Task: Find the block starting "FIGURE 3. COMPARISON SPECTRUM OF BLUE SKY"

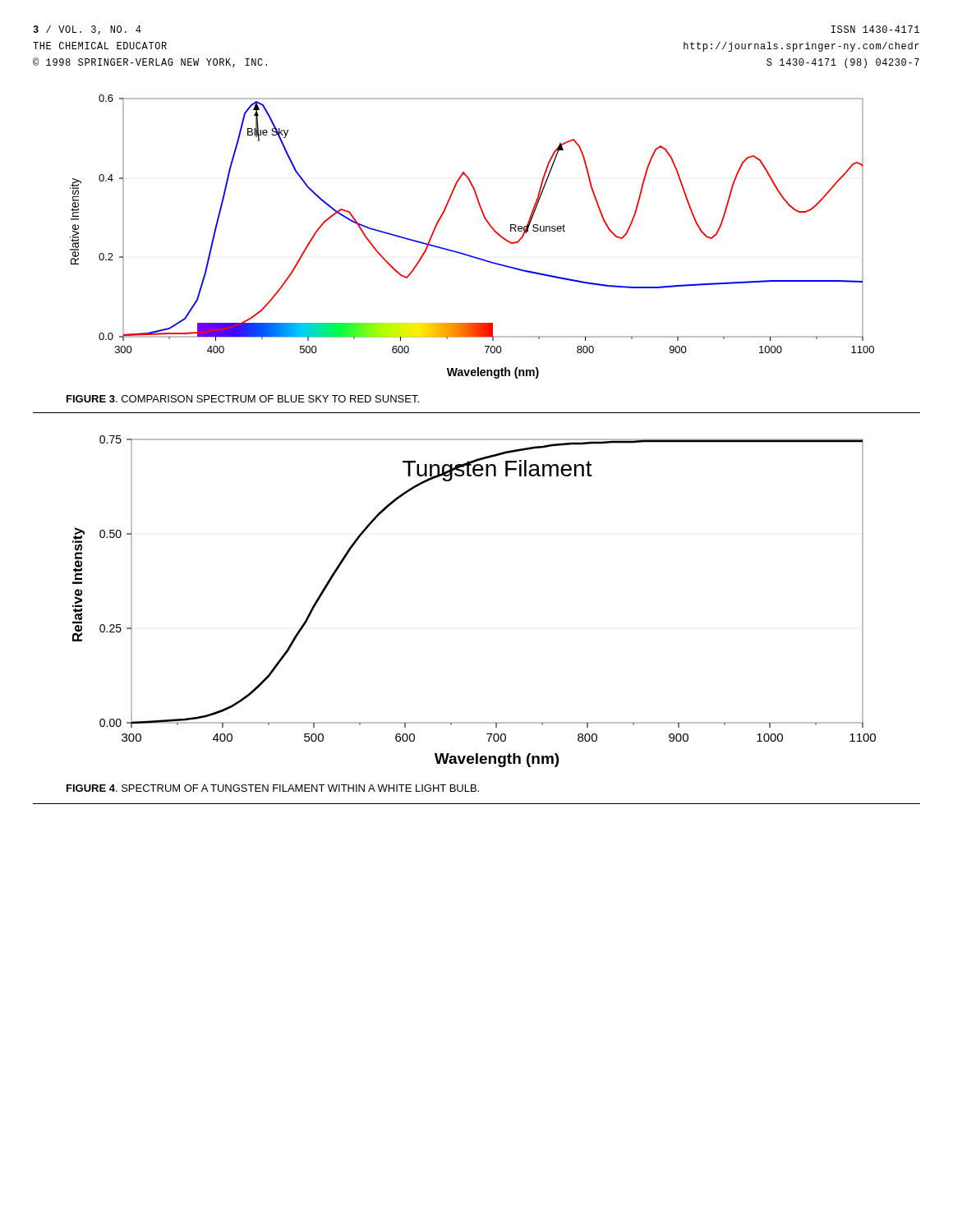Action: (243, 399)
